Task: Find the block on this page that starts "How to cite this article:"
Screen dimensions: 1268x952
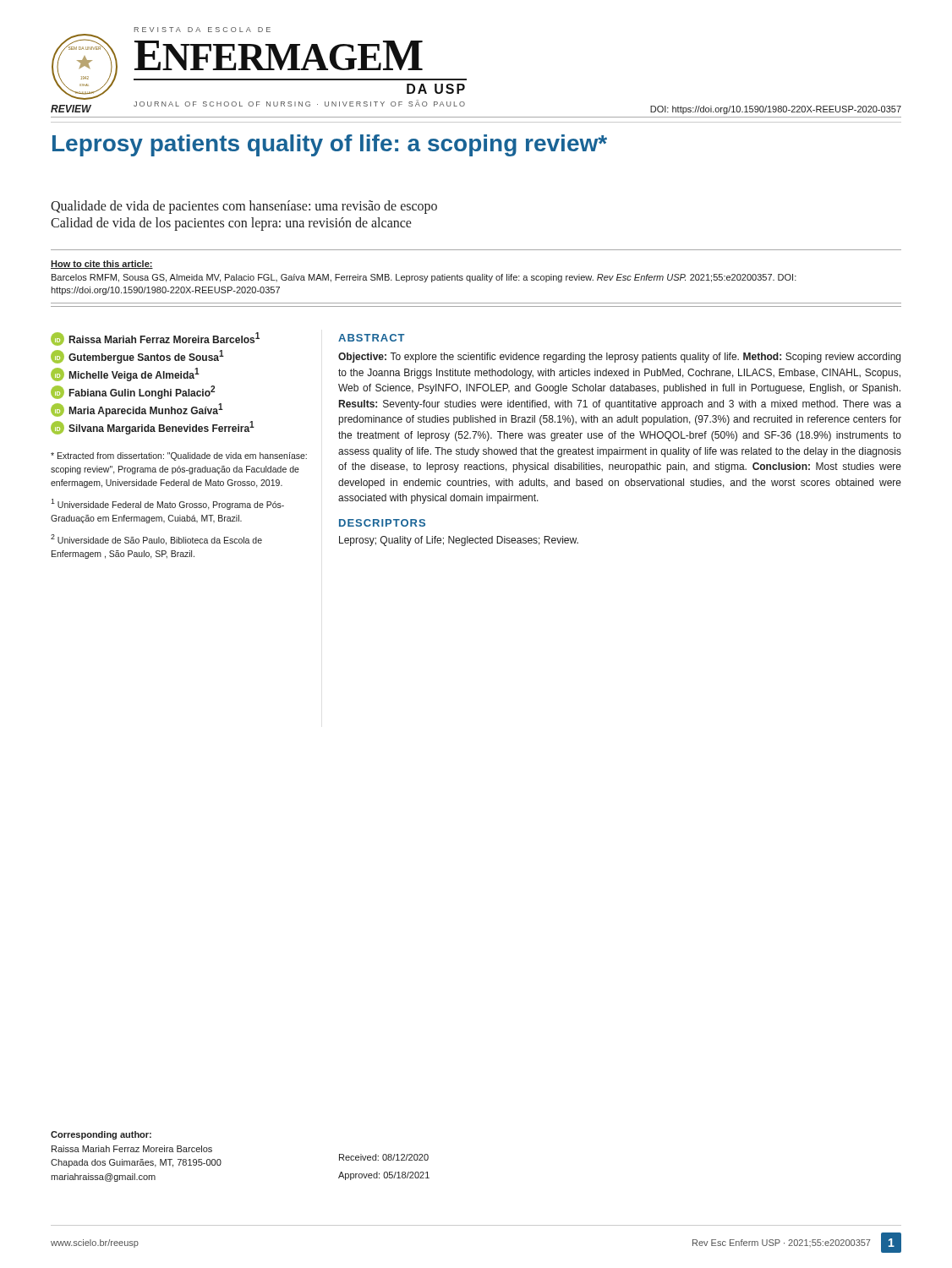Action: coord(476,278)
